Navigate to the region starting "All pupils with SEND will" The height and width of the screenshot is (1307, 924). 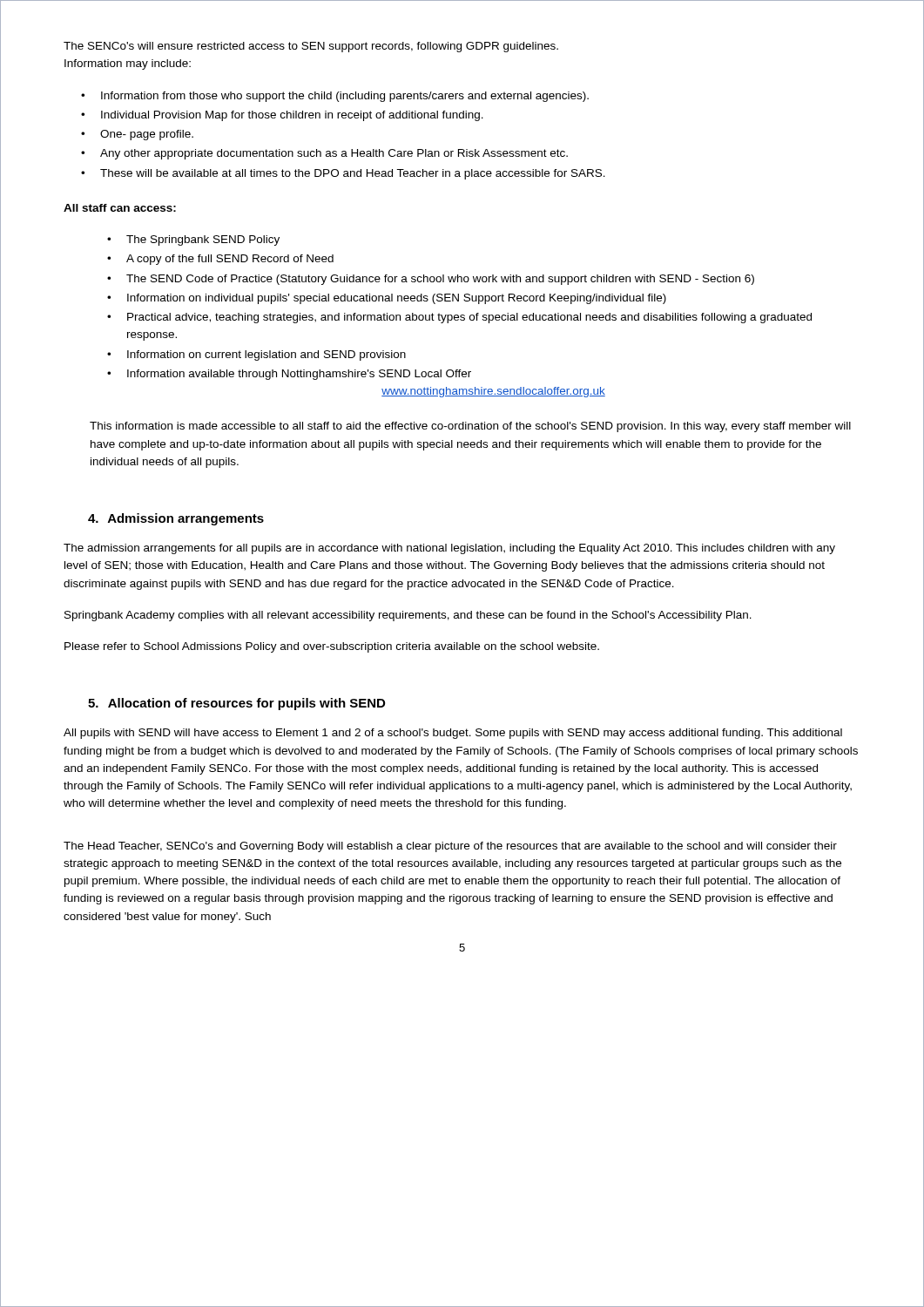point(461,768)
